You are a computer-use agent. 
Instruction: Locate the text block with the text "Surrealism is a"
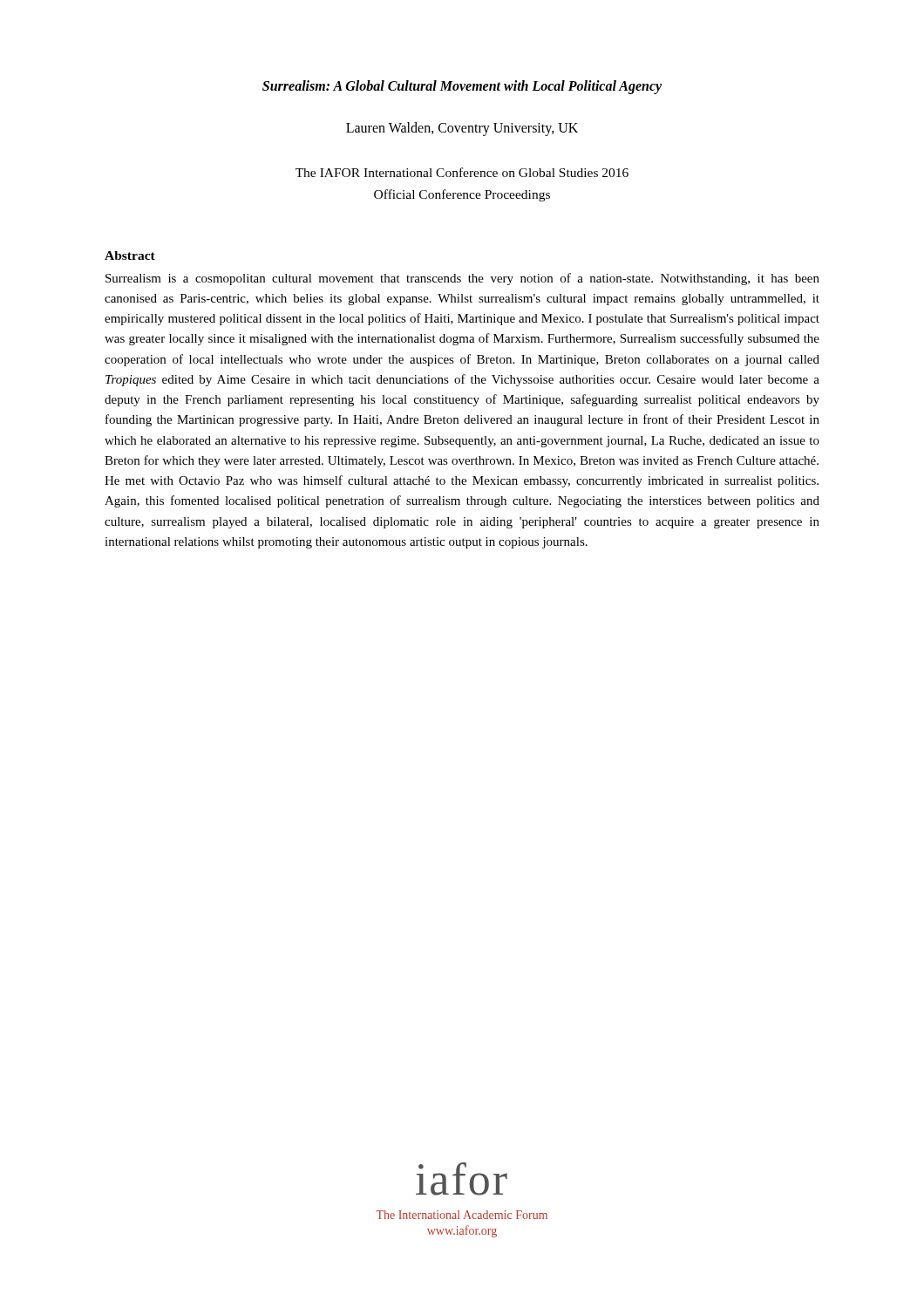click(462, 410)
